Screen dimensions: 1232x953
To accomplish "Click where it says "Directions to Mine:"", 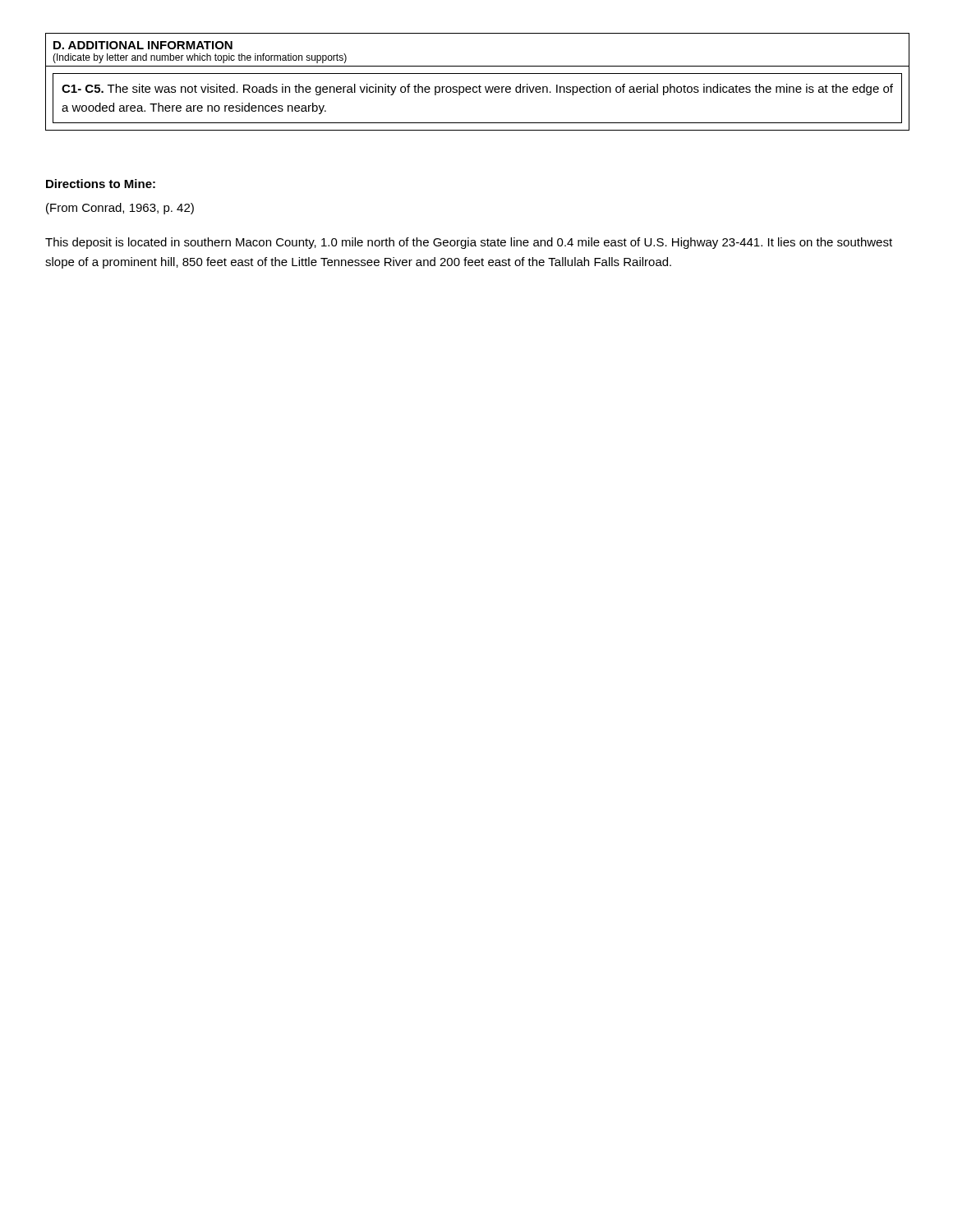I will click(101, 184).
